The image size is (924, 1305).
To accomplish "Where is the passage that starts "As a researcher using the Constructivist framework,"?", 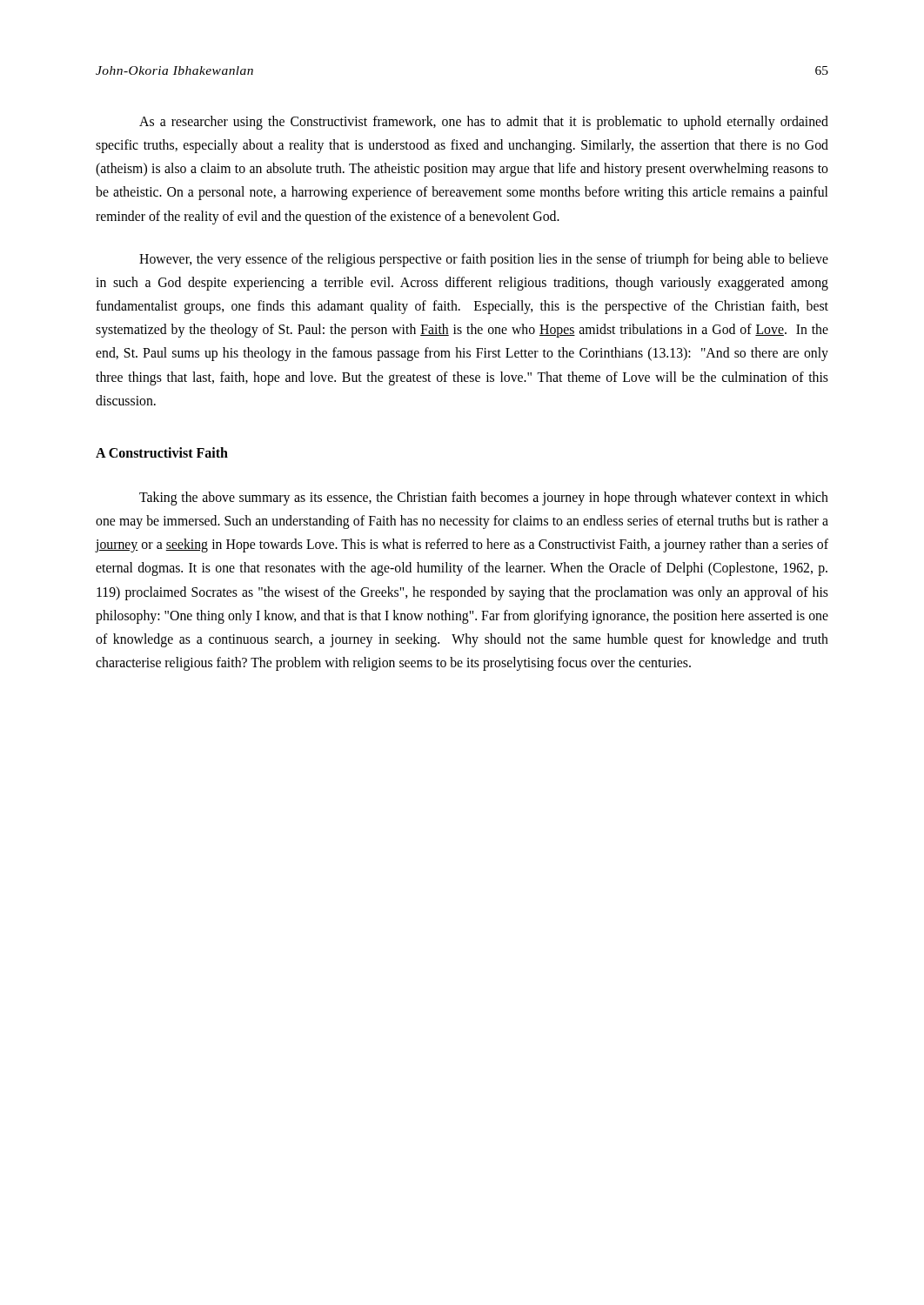I will pos(462,169).
